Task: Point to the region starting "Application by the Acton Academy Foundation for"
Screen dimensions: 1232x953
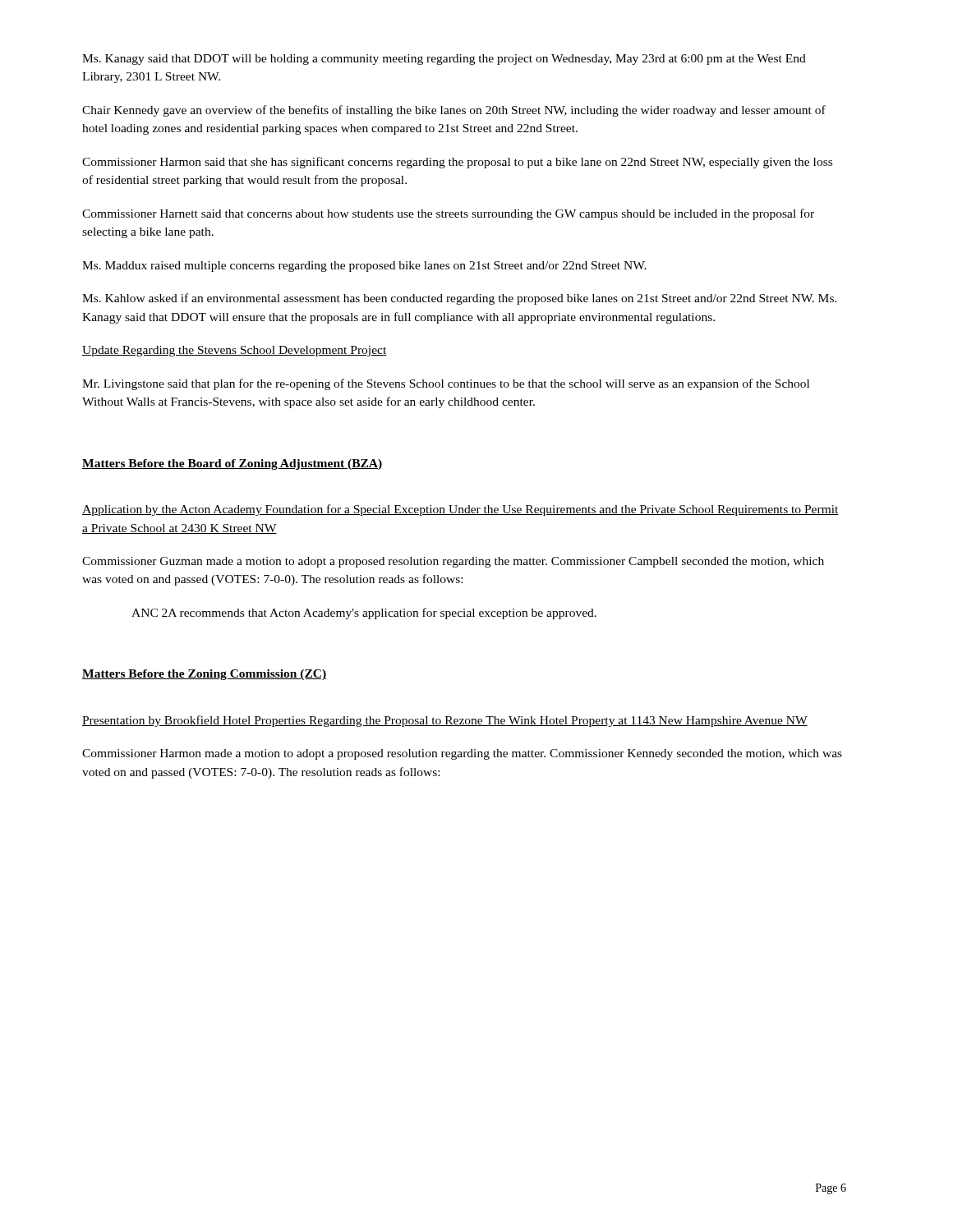Action: pyautogui.click(x=460, y=518)
